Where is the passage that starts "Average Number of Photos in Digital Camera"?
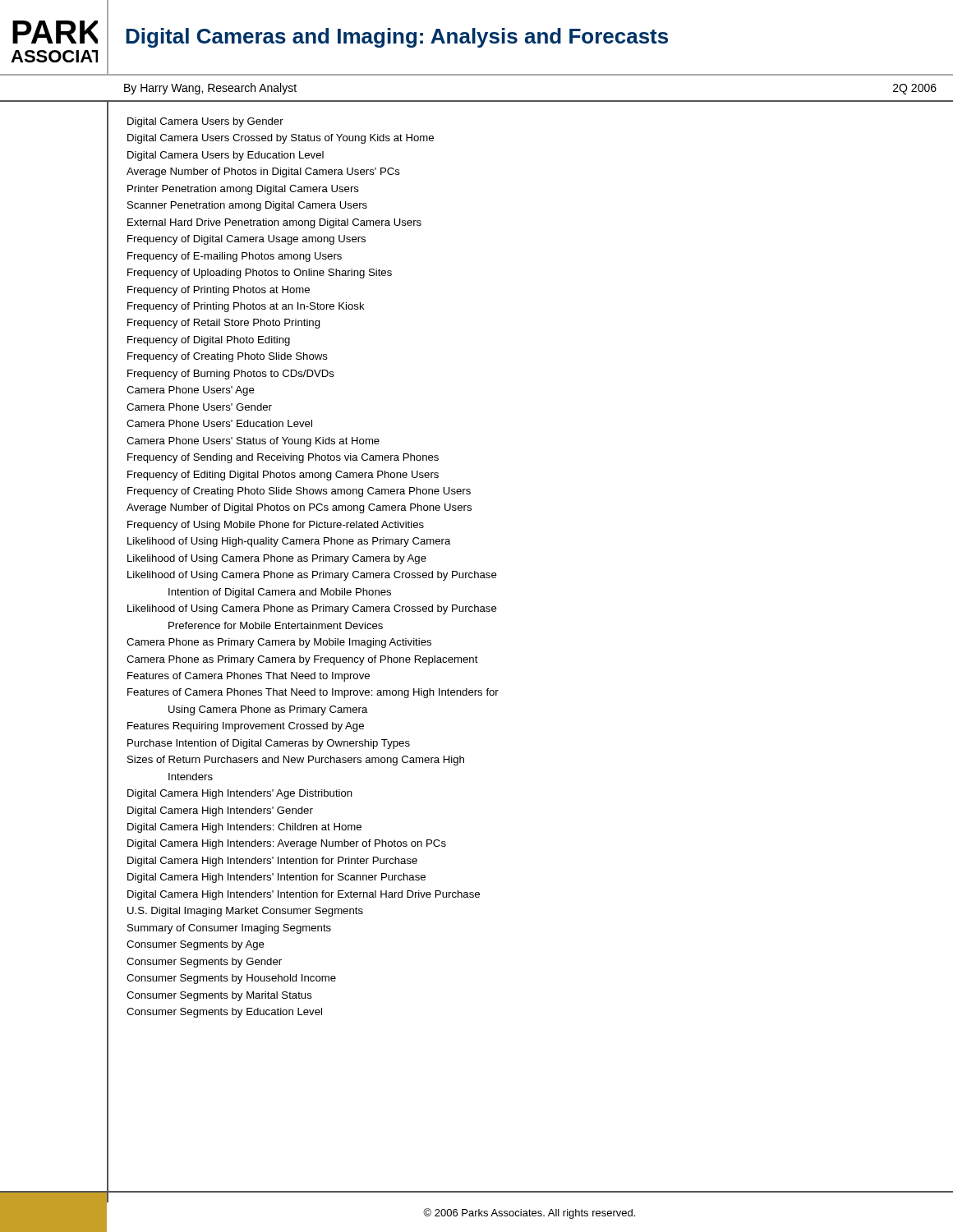The height and width of the screenshot is (1232, 953). click(263, 171)
